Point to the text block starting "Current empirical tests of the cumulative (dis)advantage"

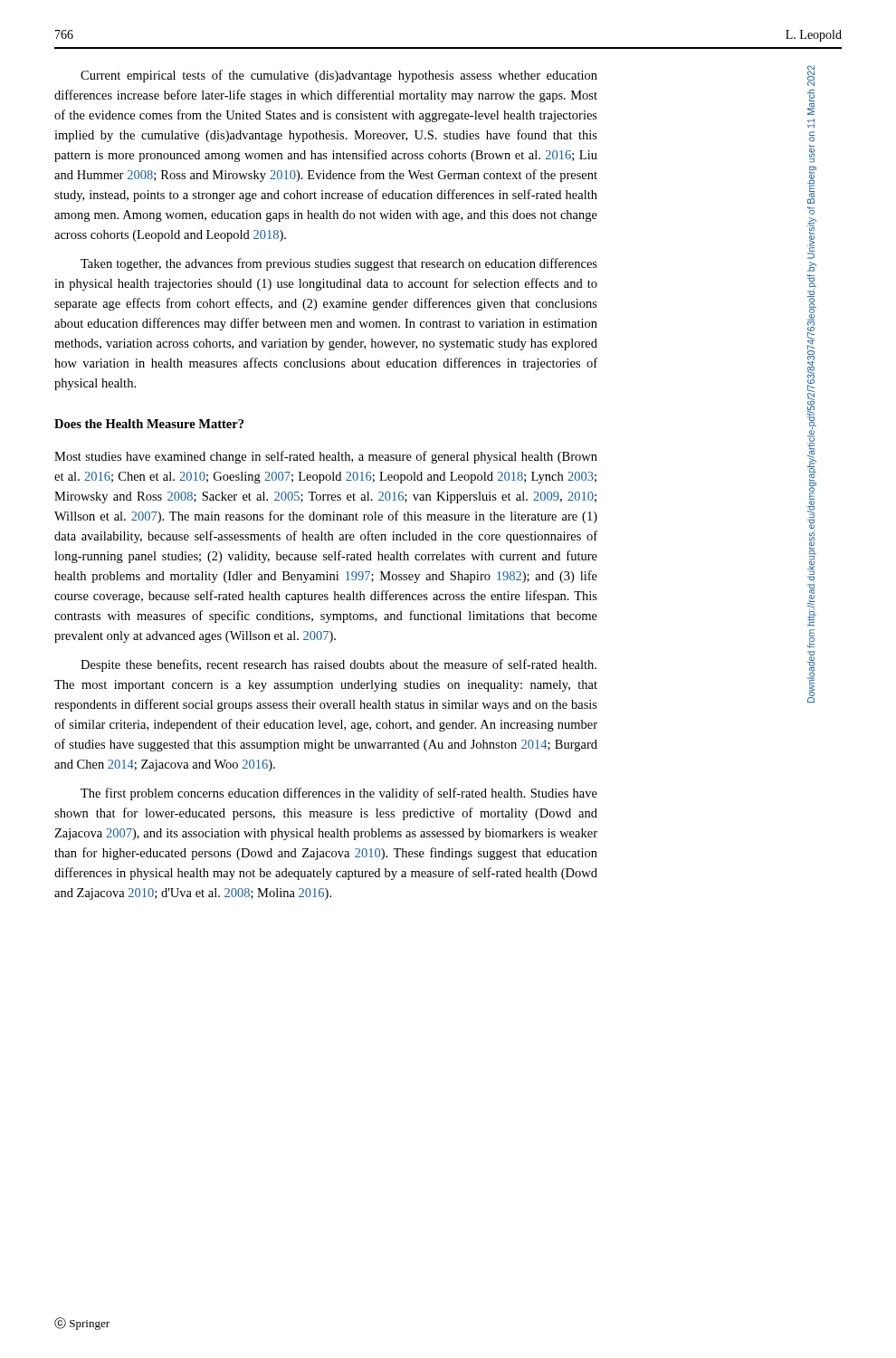(326, 155)
